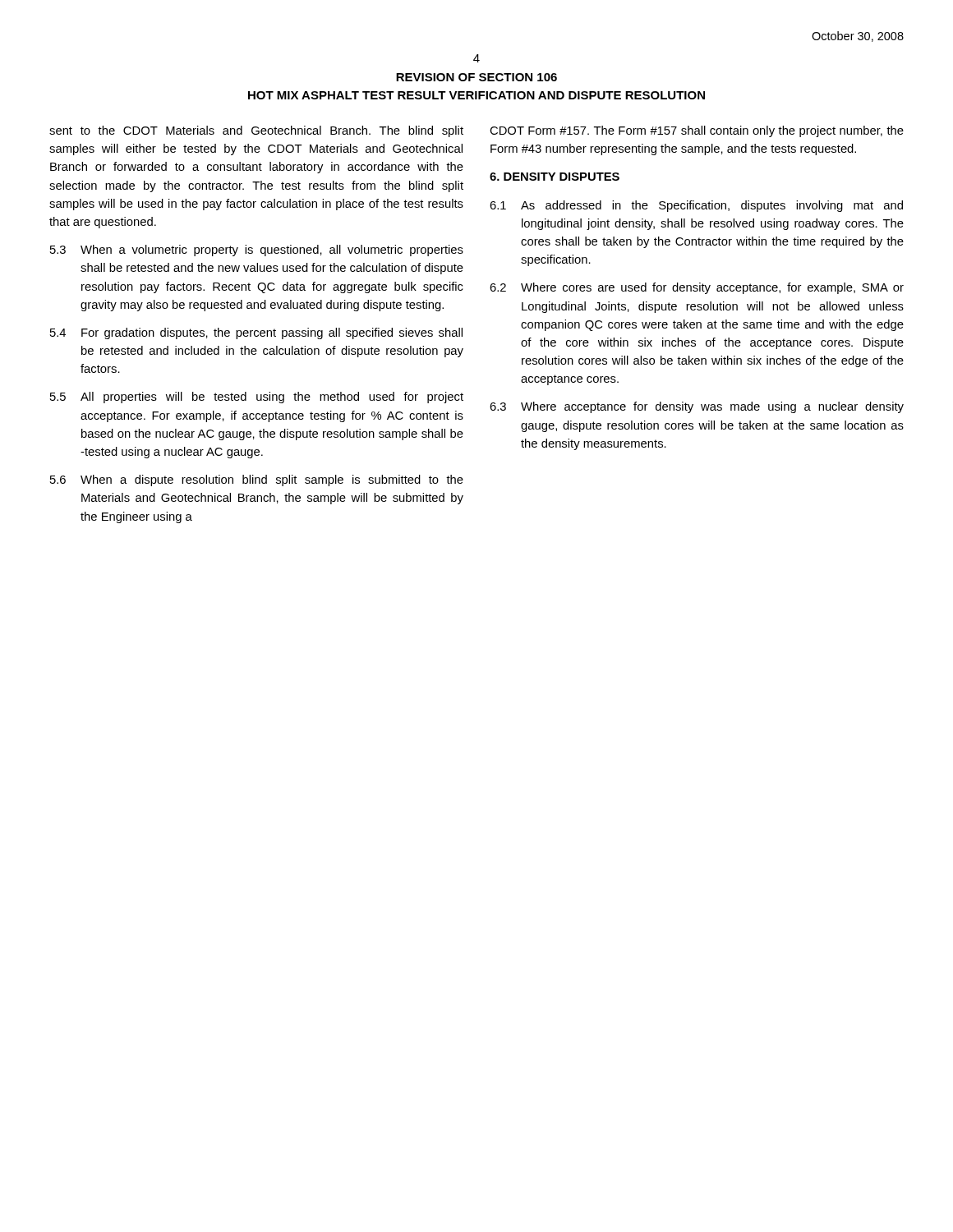Click on the text block starting "4For gradation disputes, the percent"
Screen dimensions: 1232x953
click(x=256, y=351)
